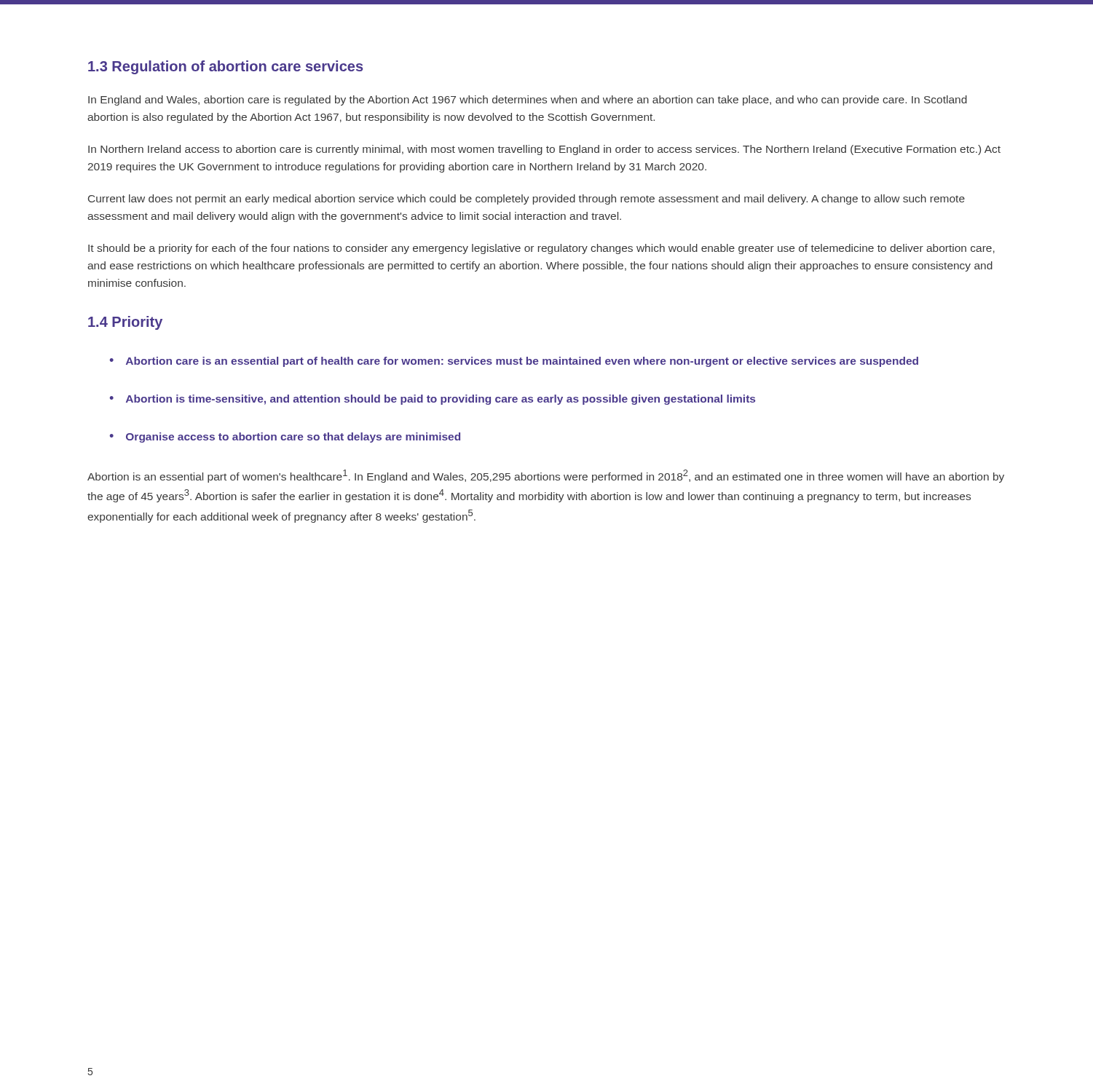
Task: Find the section header containing "1.4 Priority"
Action: point(125,322)
